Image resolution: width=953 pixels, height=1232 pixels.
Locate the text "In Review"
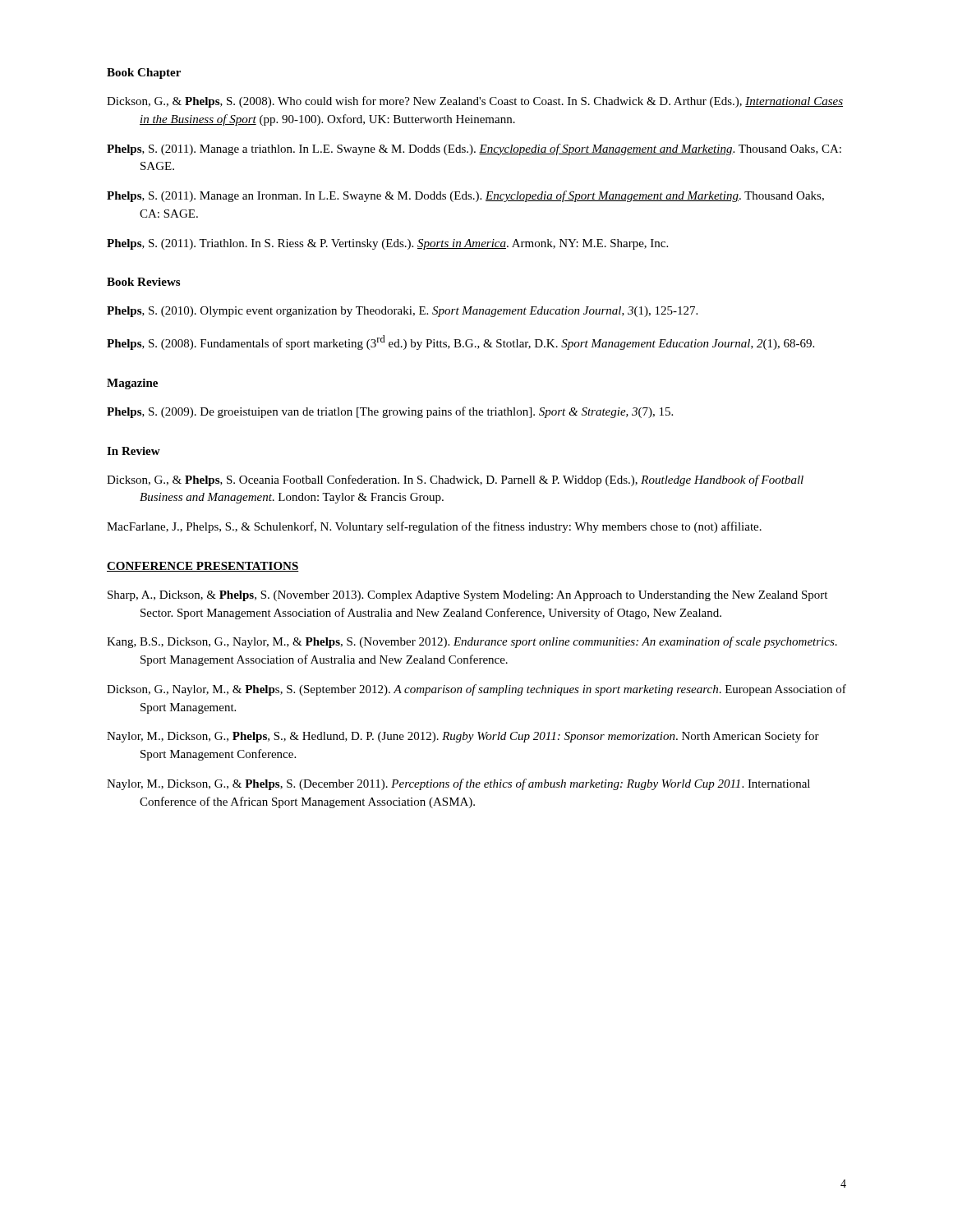133,450
